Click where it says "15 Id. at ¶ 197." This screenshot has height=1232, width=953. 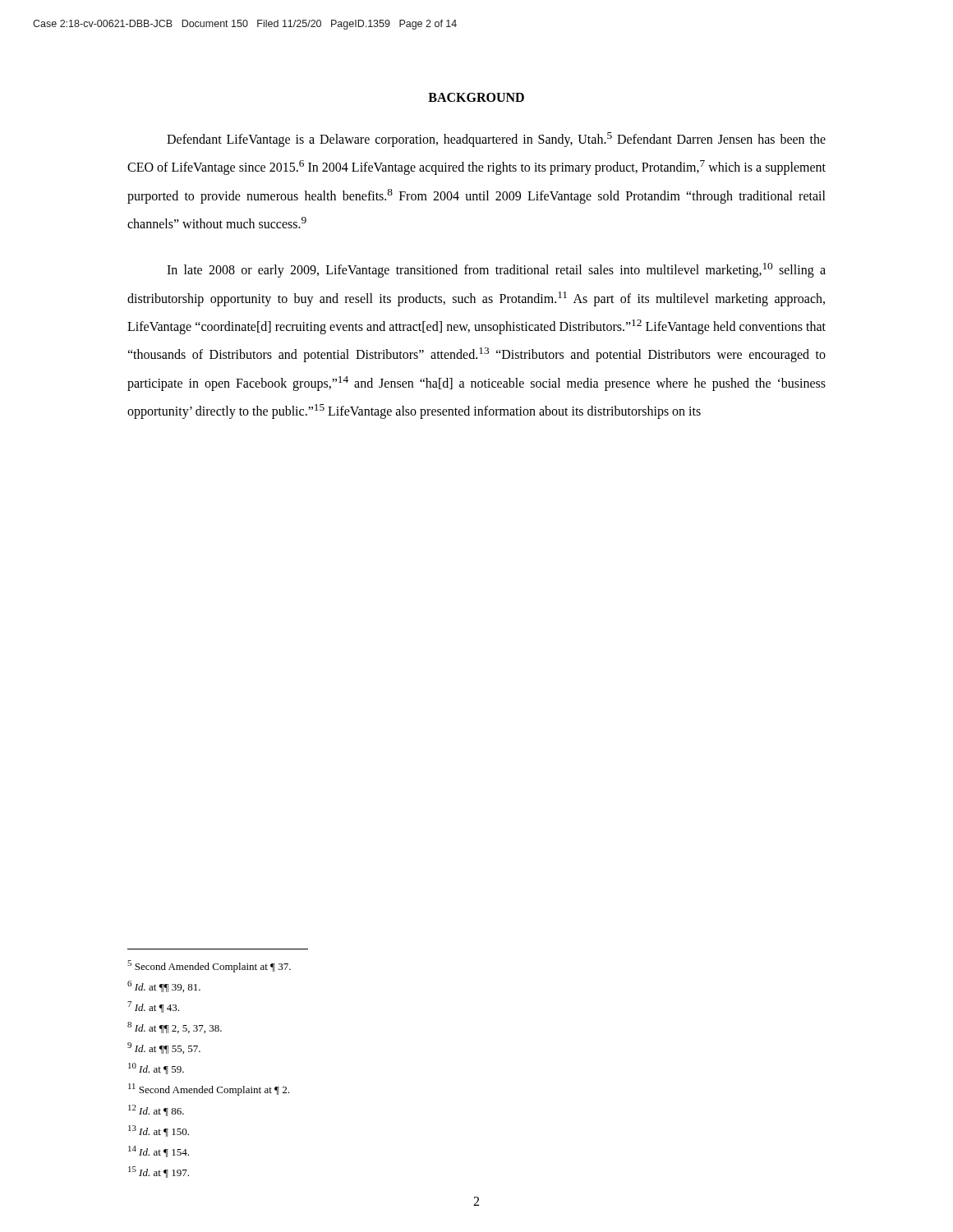click(x=159, y=1171)
